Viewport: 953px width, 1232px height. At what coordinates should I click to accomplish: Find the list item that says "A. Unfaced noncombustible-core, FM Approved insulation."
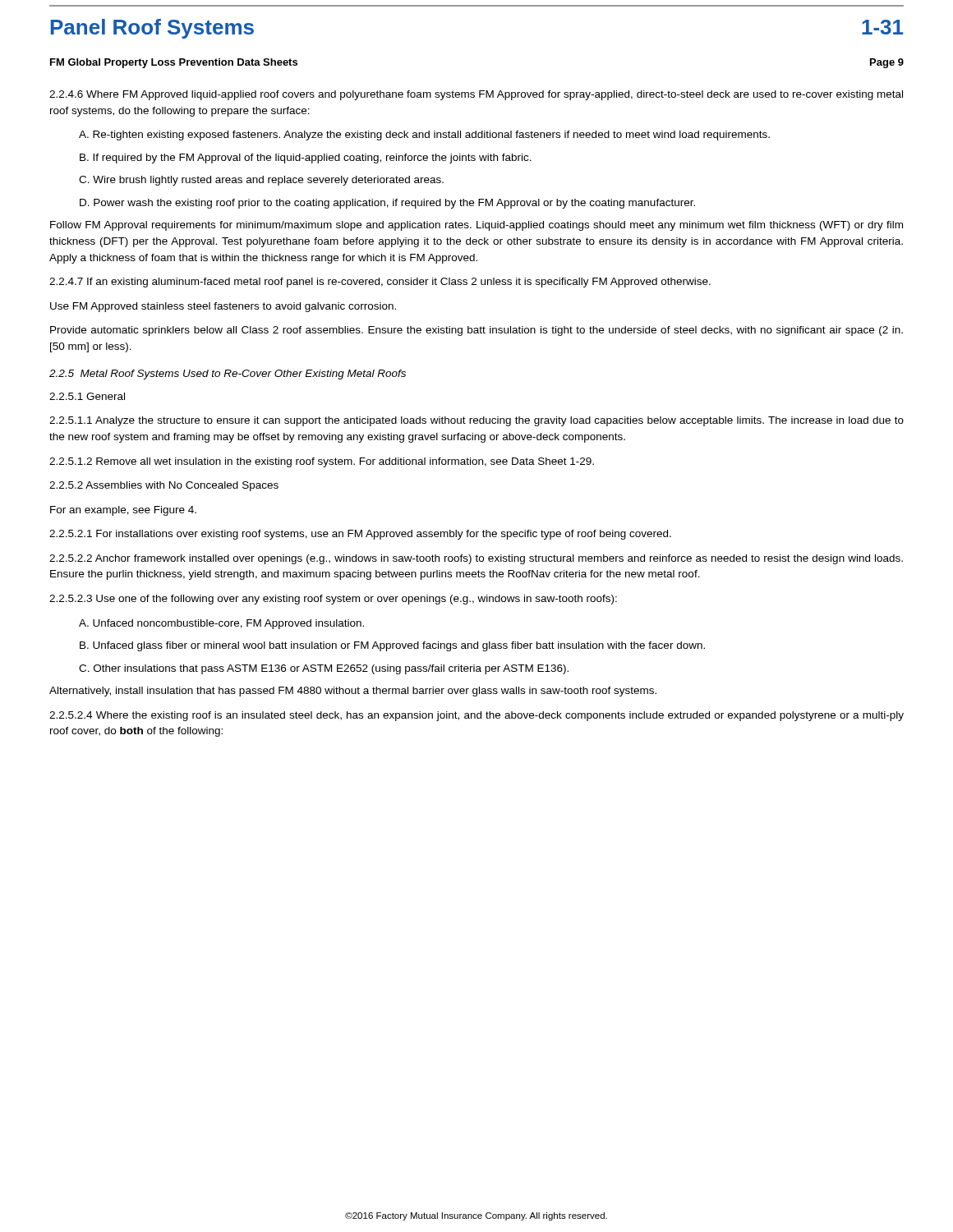pyautogui.click(x=222, y=623)
